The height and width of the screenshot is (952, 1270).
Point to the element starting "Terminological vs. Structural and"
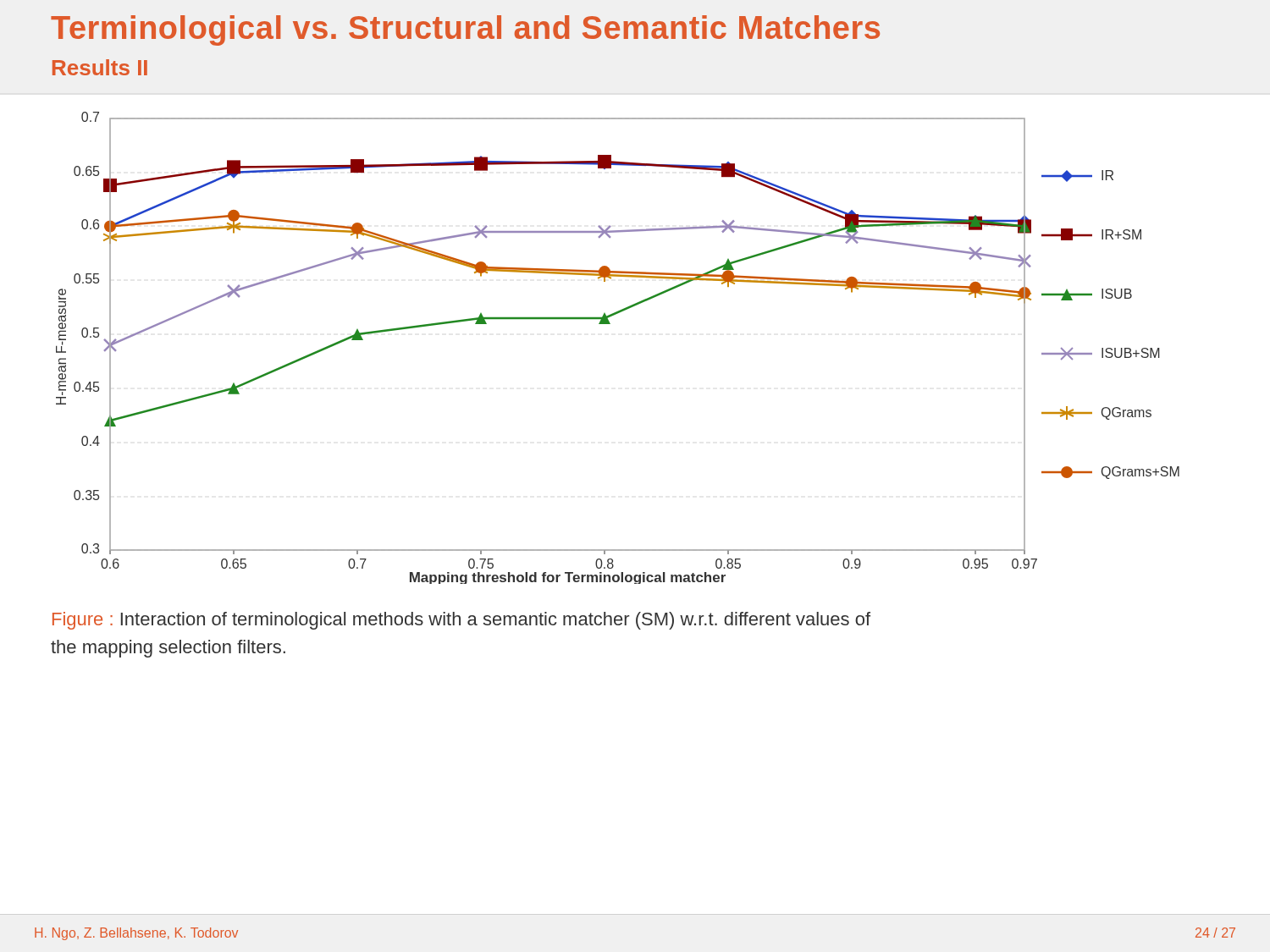(x=466, y=28)
